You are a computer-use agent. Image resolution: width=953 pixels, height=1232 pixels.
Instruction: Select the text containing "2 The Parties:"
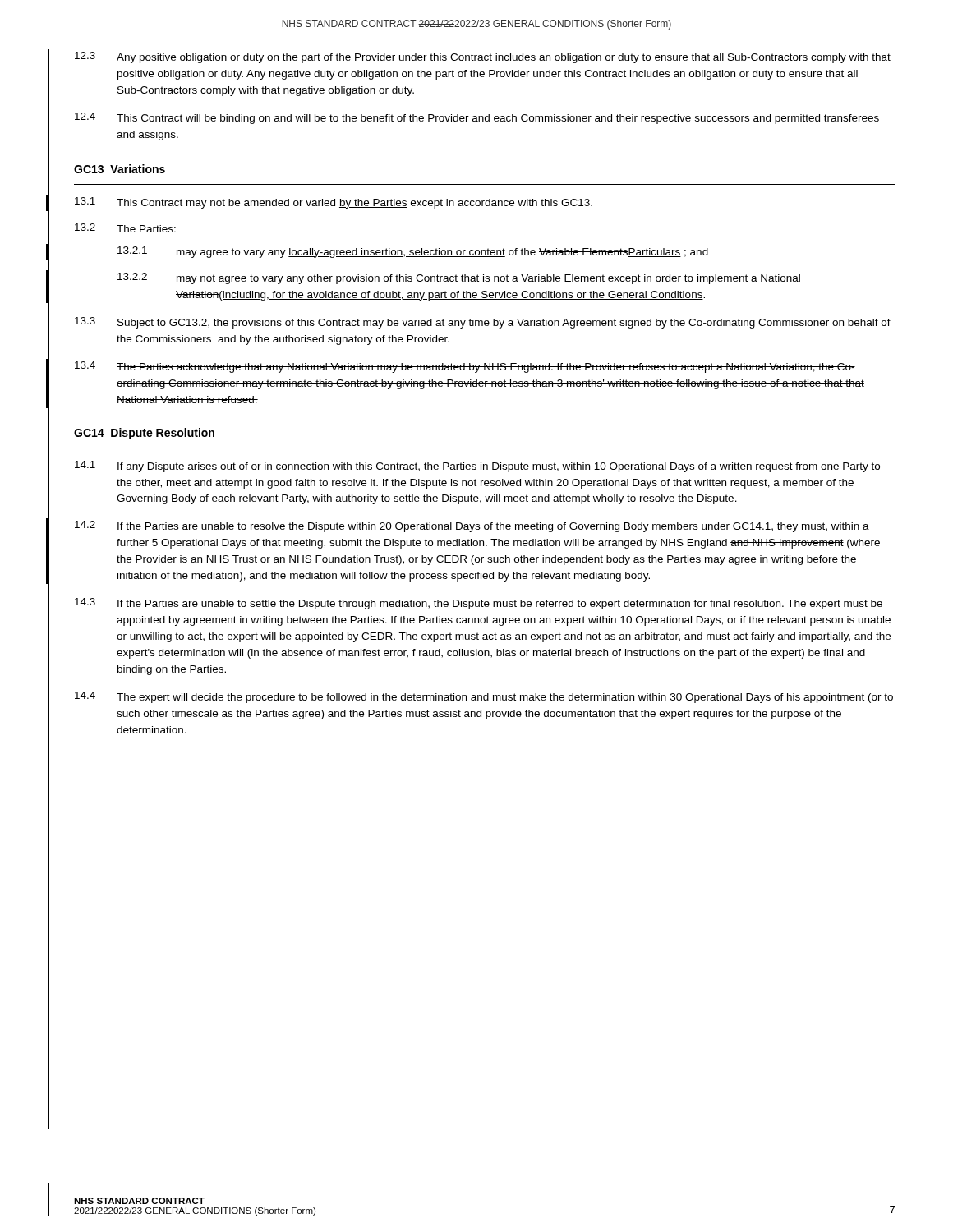pyautogui.click(x=125, y=228)
